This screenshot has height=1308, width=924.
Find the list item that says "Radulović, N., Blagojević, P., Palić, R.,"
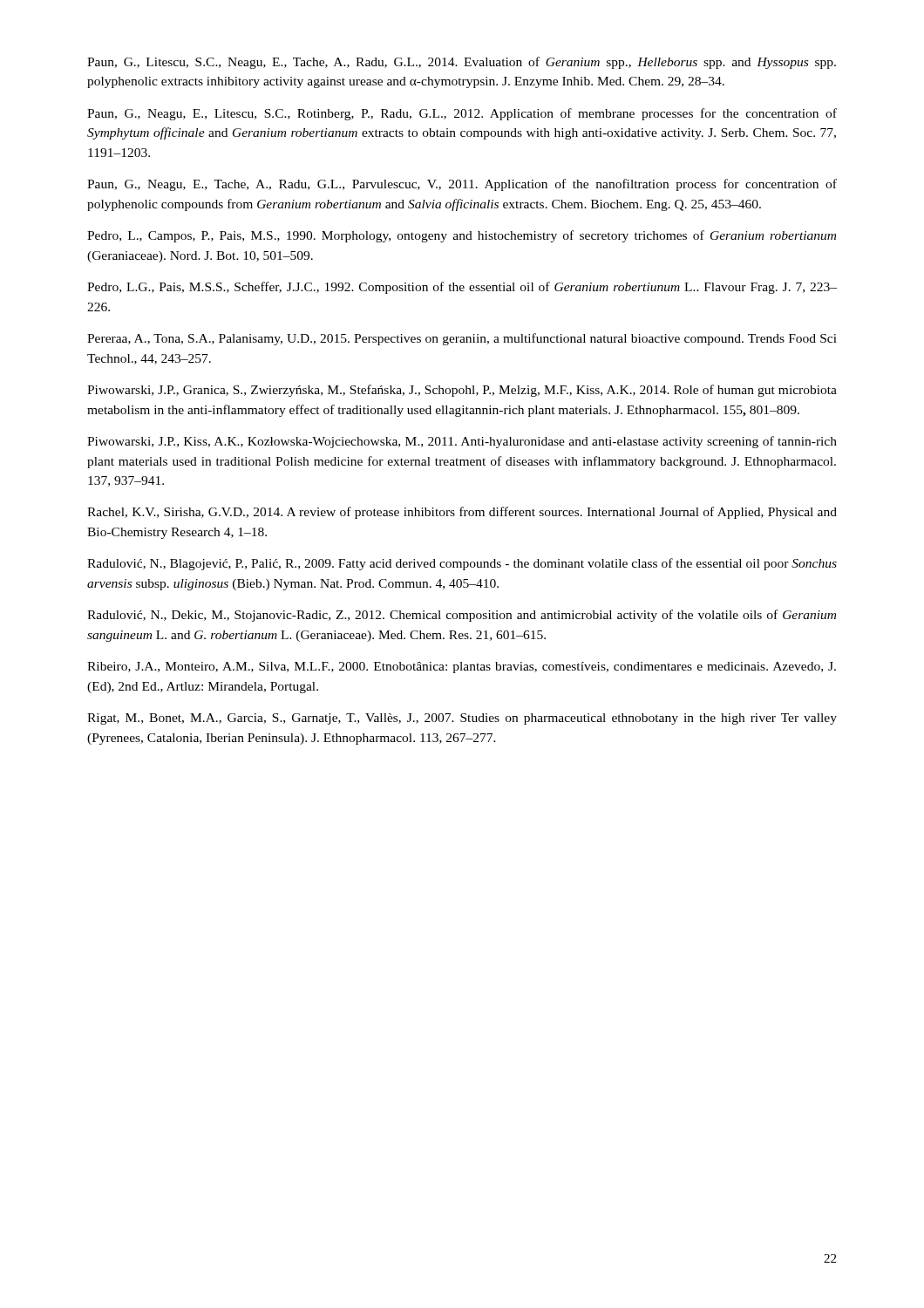pos(462,574)
